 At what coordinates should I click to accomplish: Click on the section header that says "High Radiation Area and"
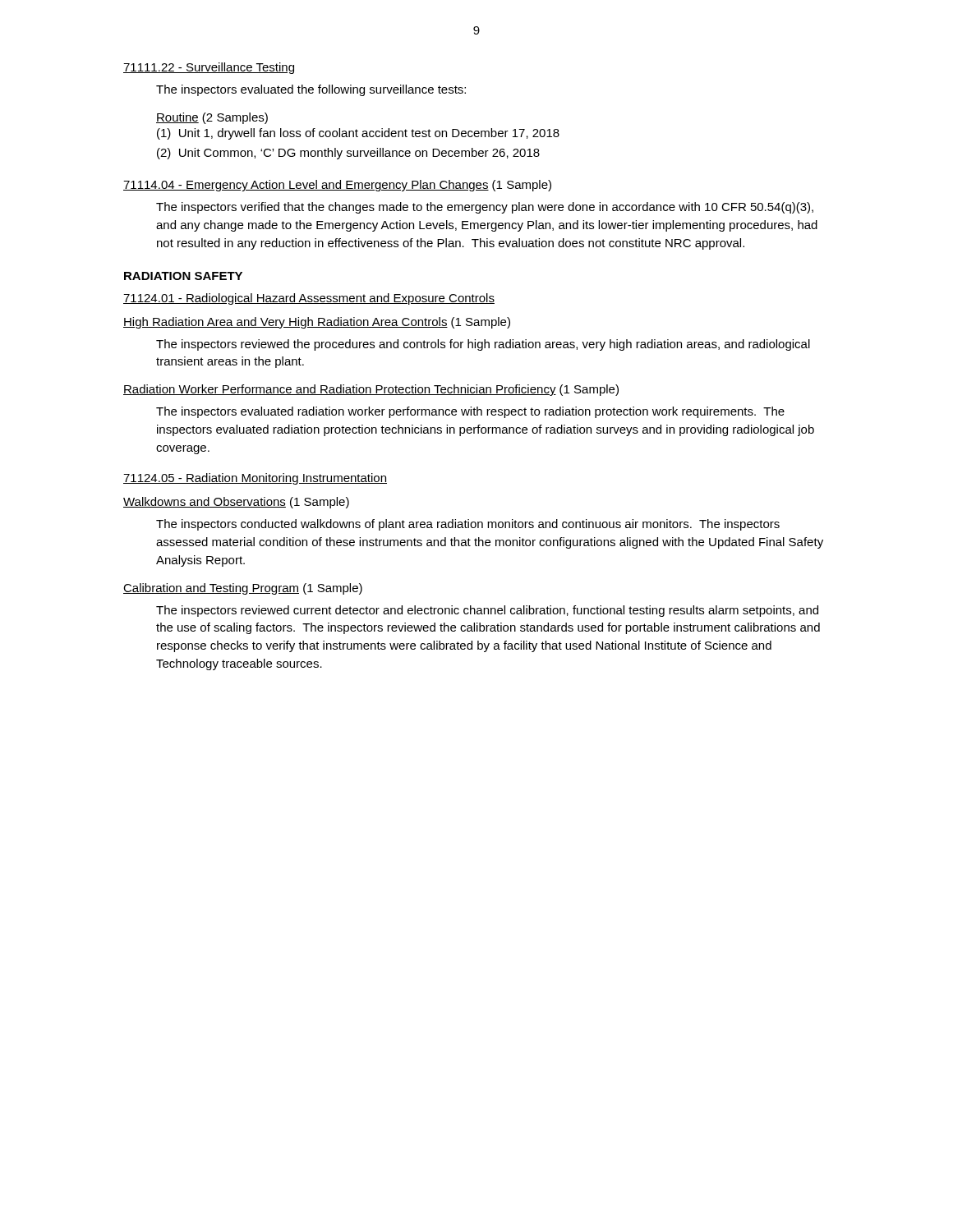pyautogui.click(x=317, y=321)
